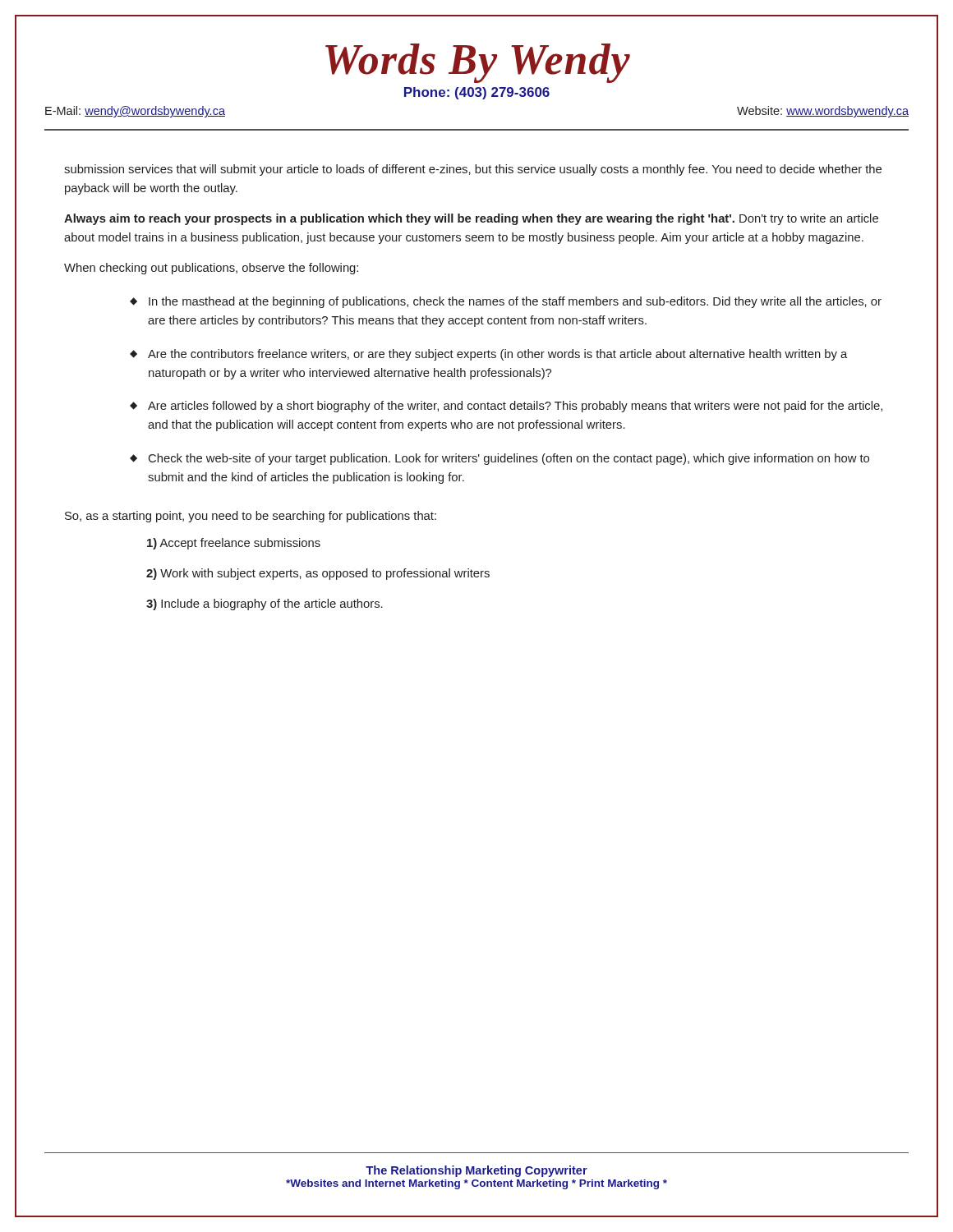Locate the list item that reads "In the masthead at the beginning of publications,"

pos(515,311)
